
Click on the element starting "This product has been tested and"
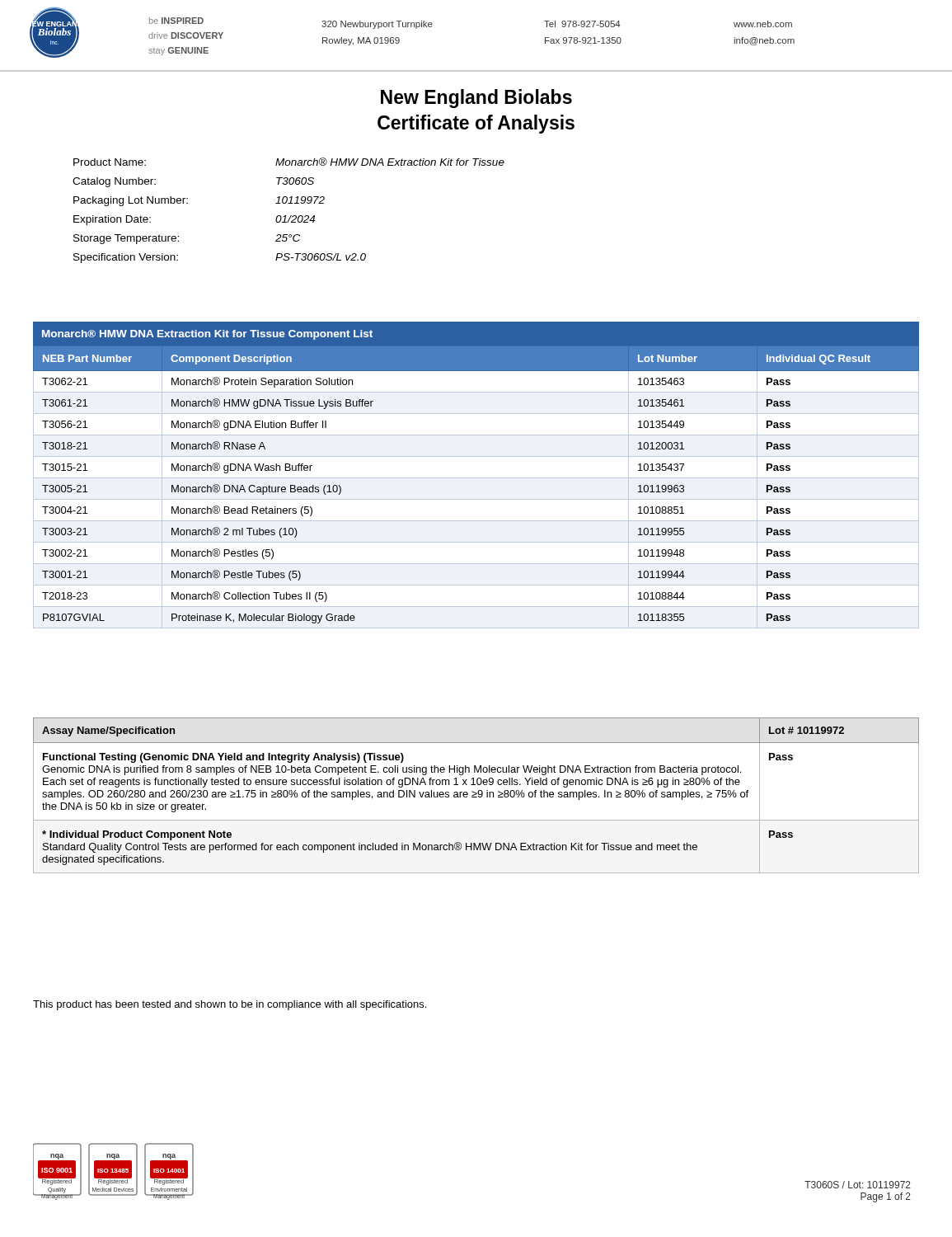pyautogui.click(x=230, y=1004)
